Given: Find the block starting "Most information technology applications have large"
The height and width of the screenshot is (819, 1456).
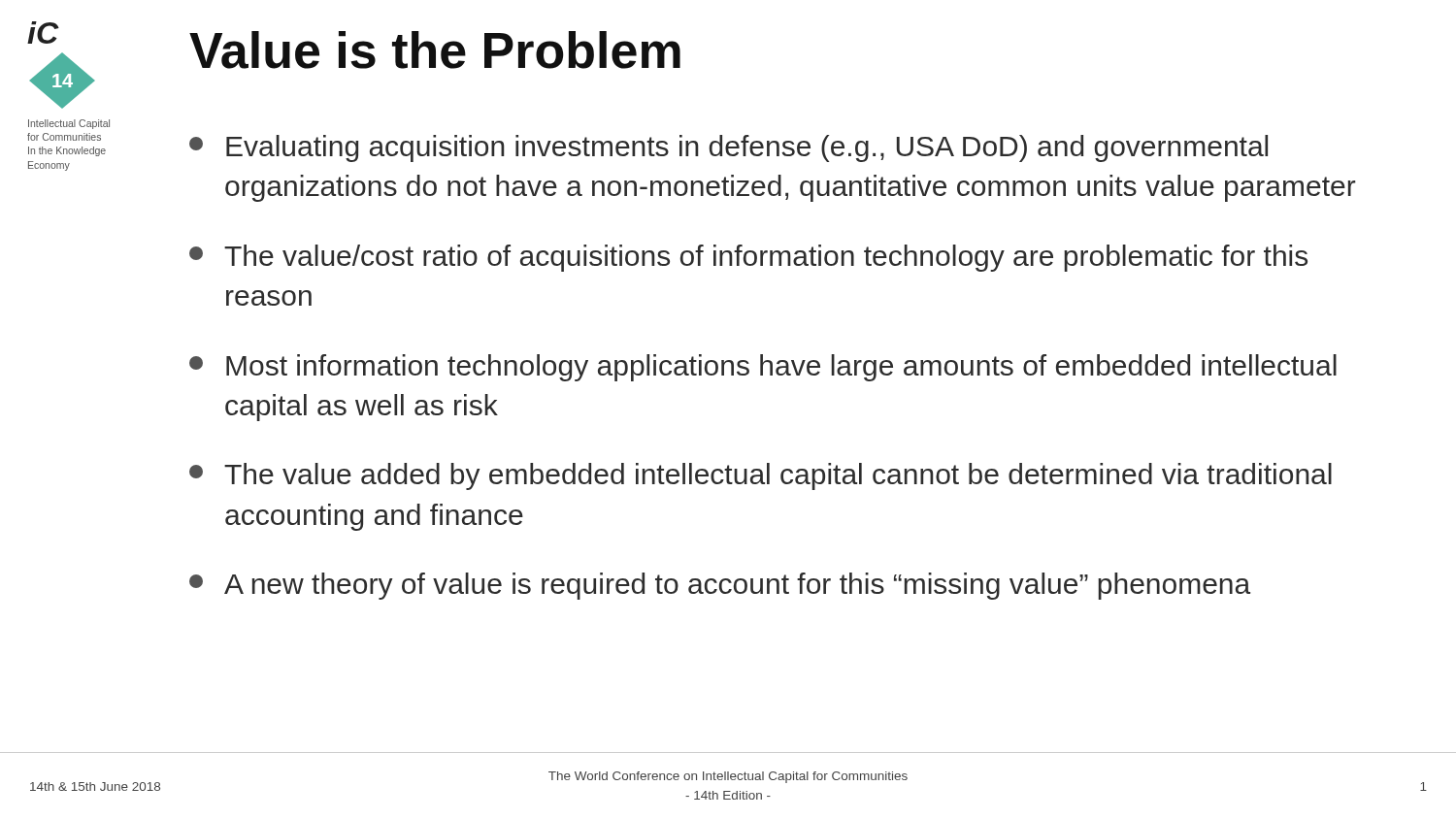Looking at the screenshot, I should 796,385.
